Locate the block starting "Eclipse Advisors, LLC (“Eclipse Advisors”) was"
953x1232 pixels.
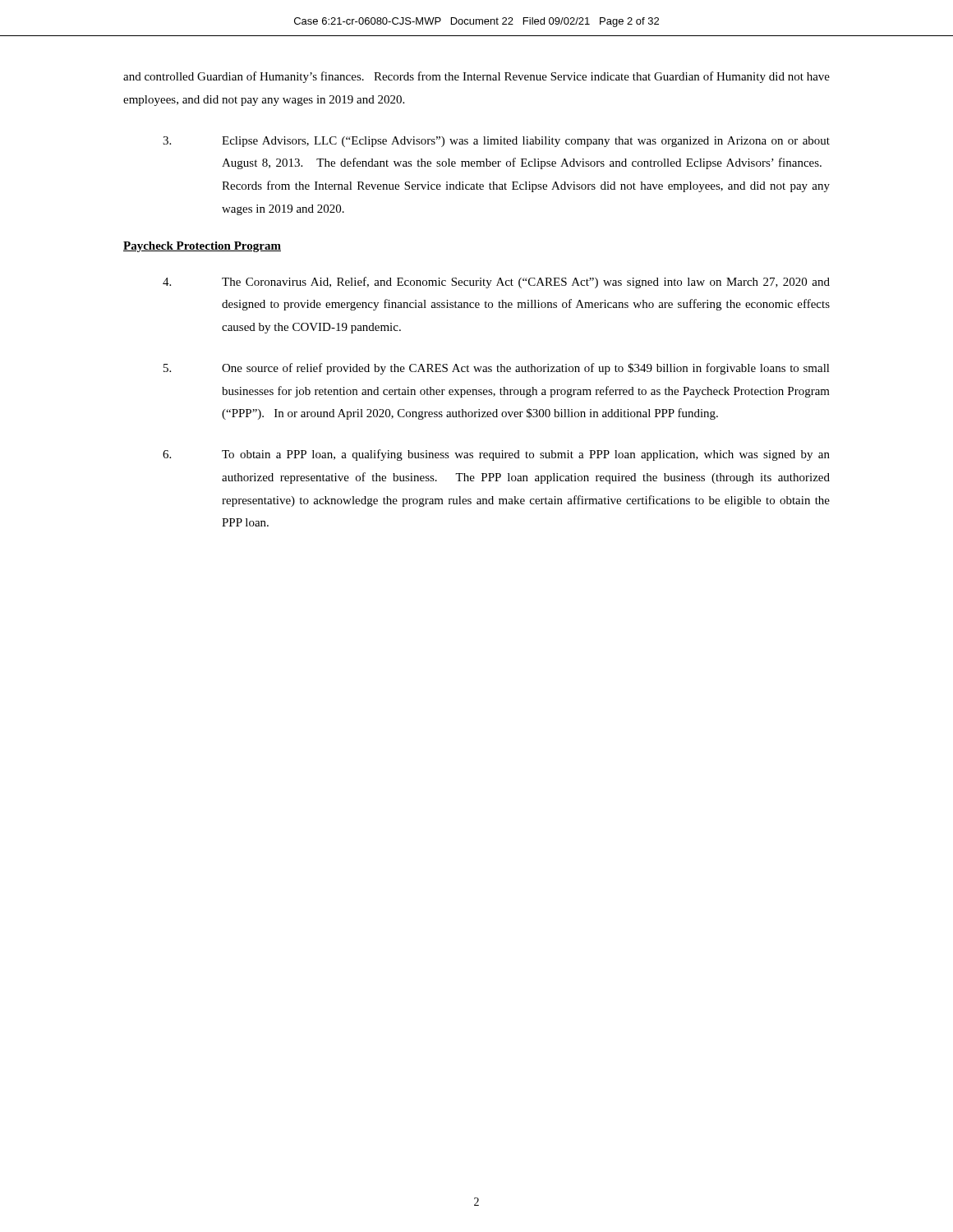(x=476, y=175)
